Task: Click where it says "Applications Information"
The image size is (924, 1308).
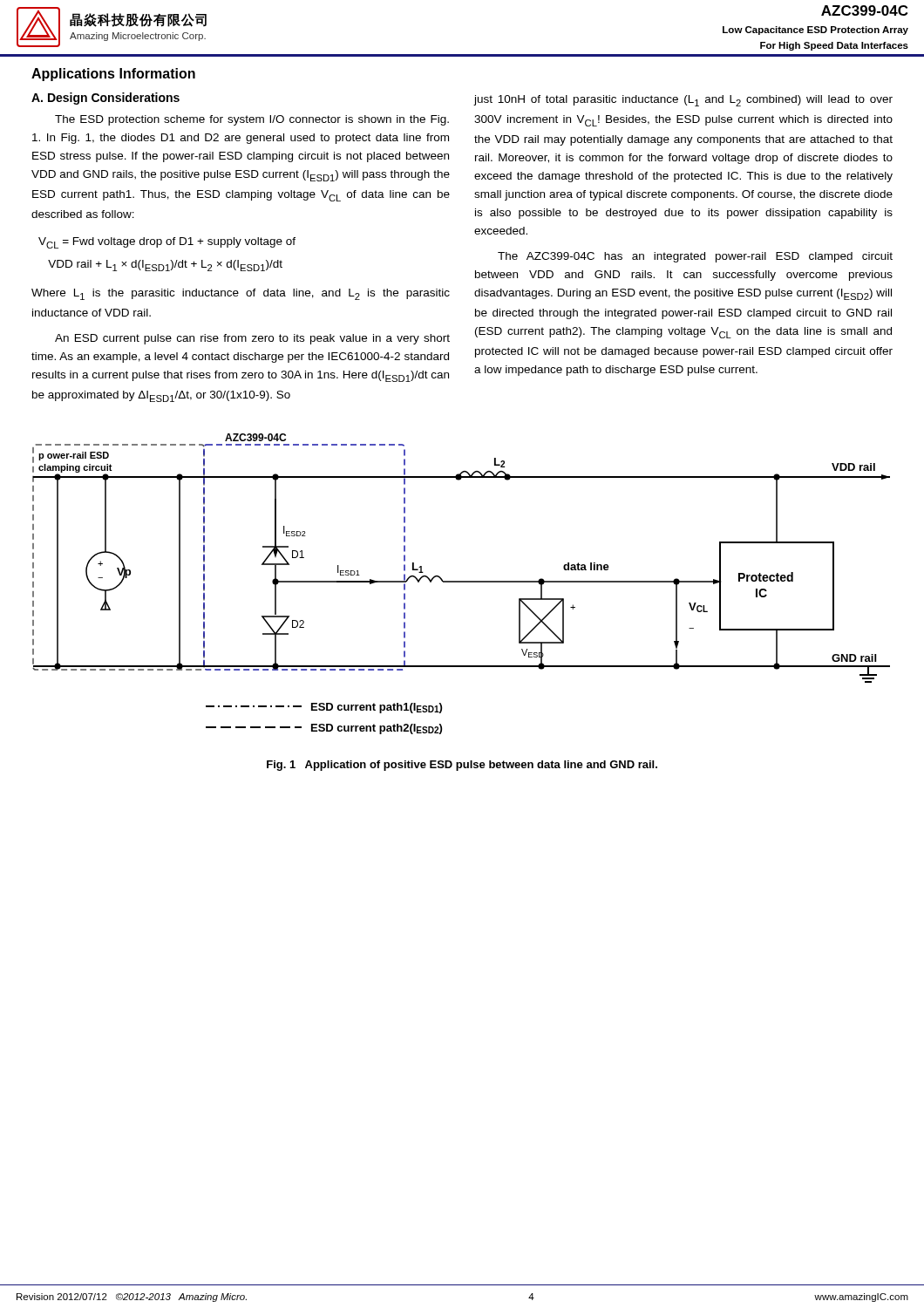Action: (114, 74)
